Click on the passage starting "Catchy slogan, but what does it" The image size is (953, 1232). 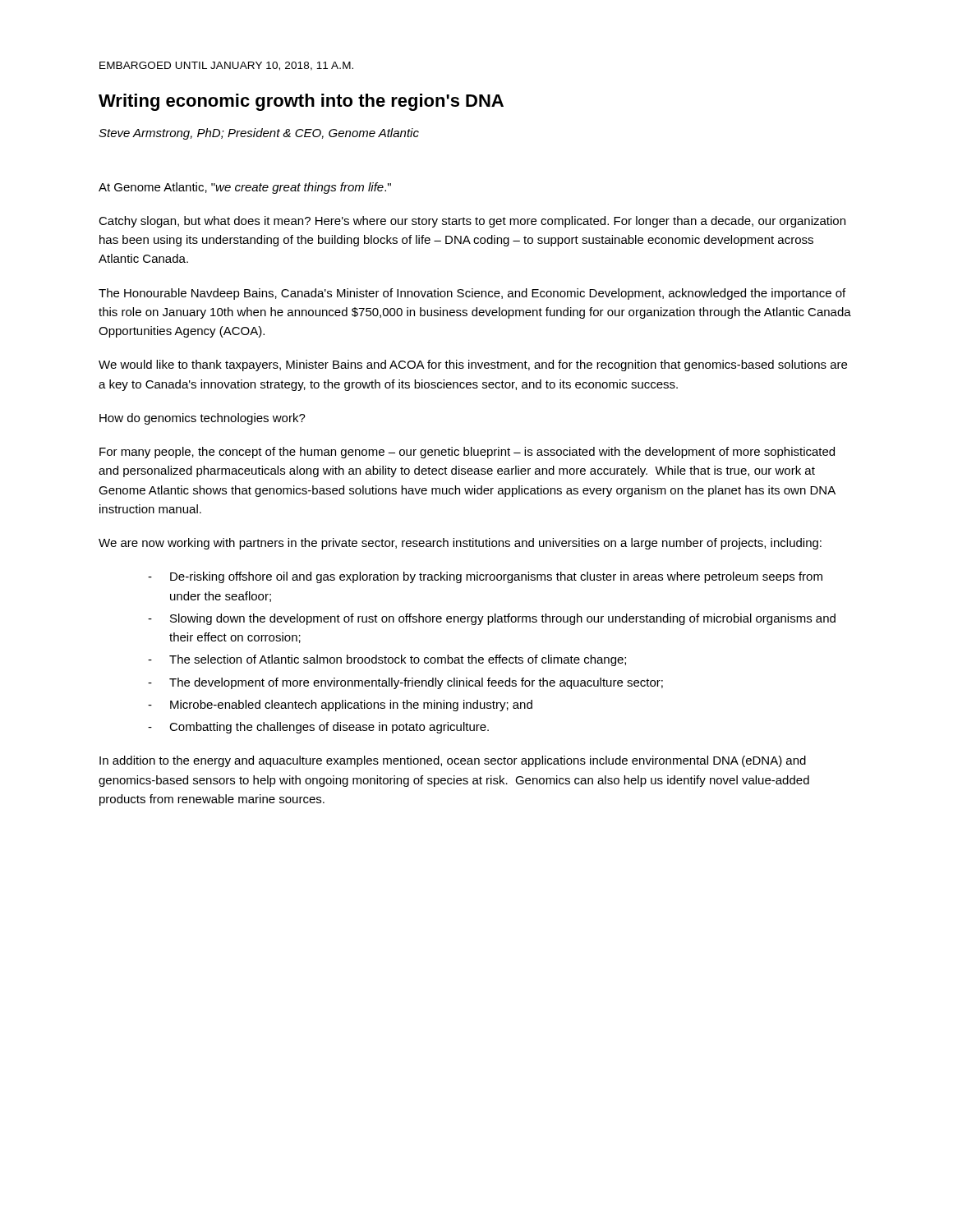pyautogui.click(x=472, y=239)
